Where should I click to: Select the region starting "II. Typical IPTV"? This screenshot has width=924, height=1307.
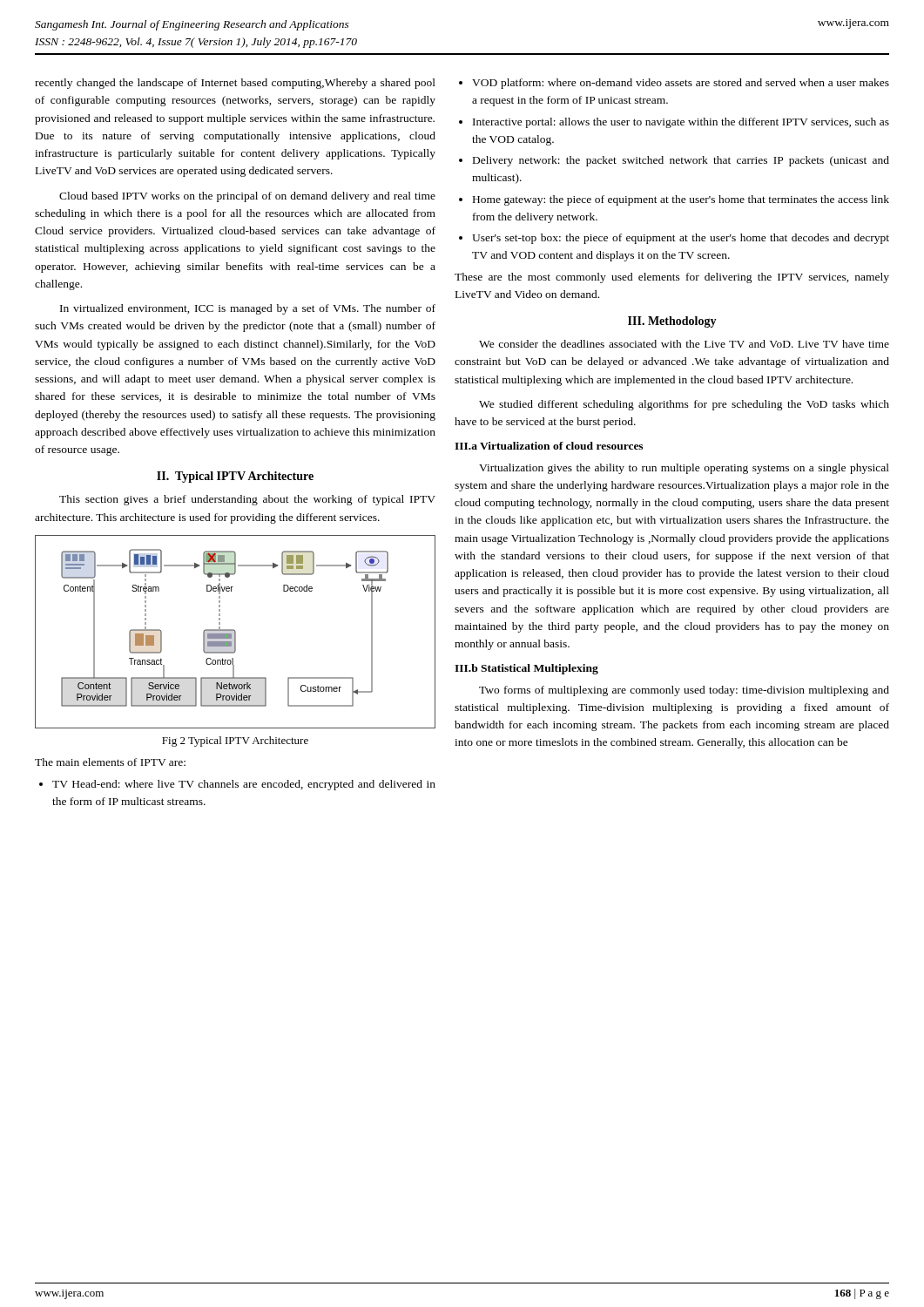235,476
